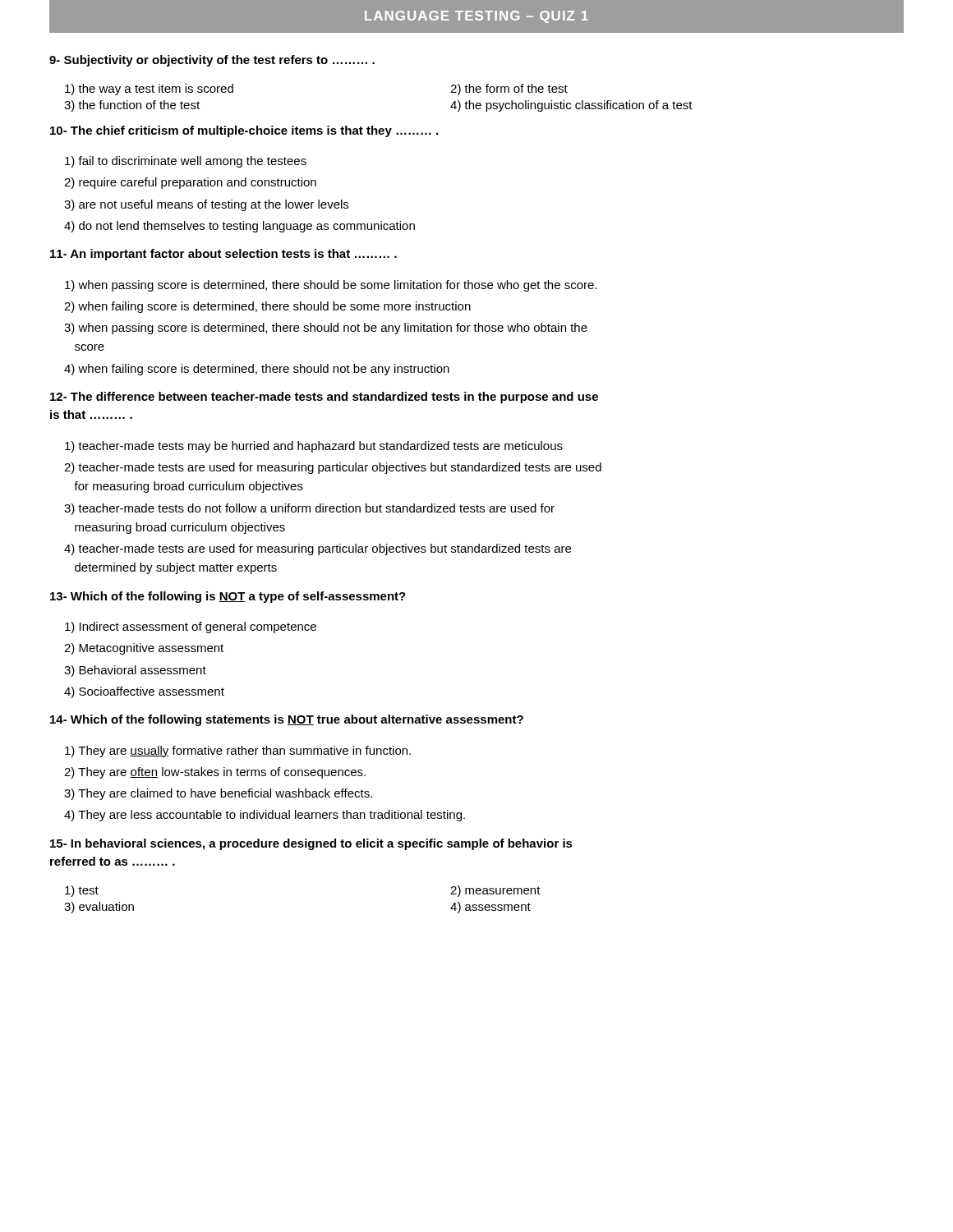Find the section header that reads "14- Which of the following statements is NOT"

tap(476, 720)
